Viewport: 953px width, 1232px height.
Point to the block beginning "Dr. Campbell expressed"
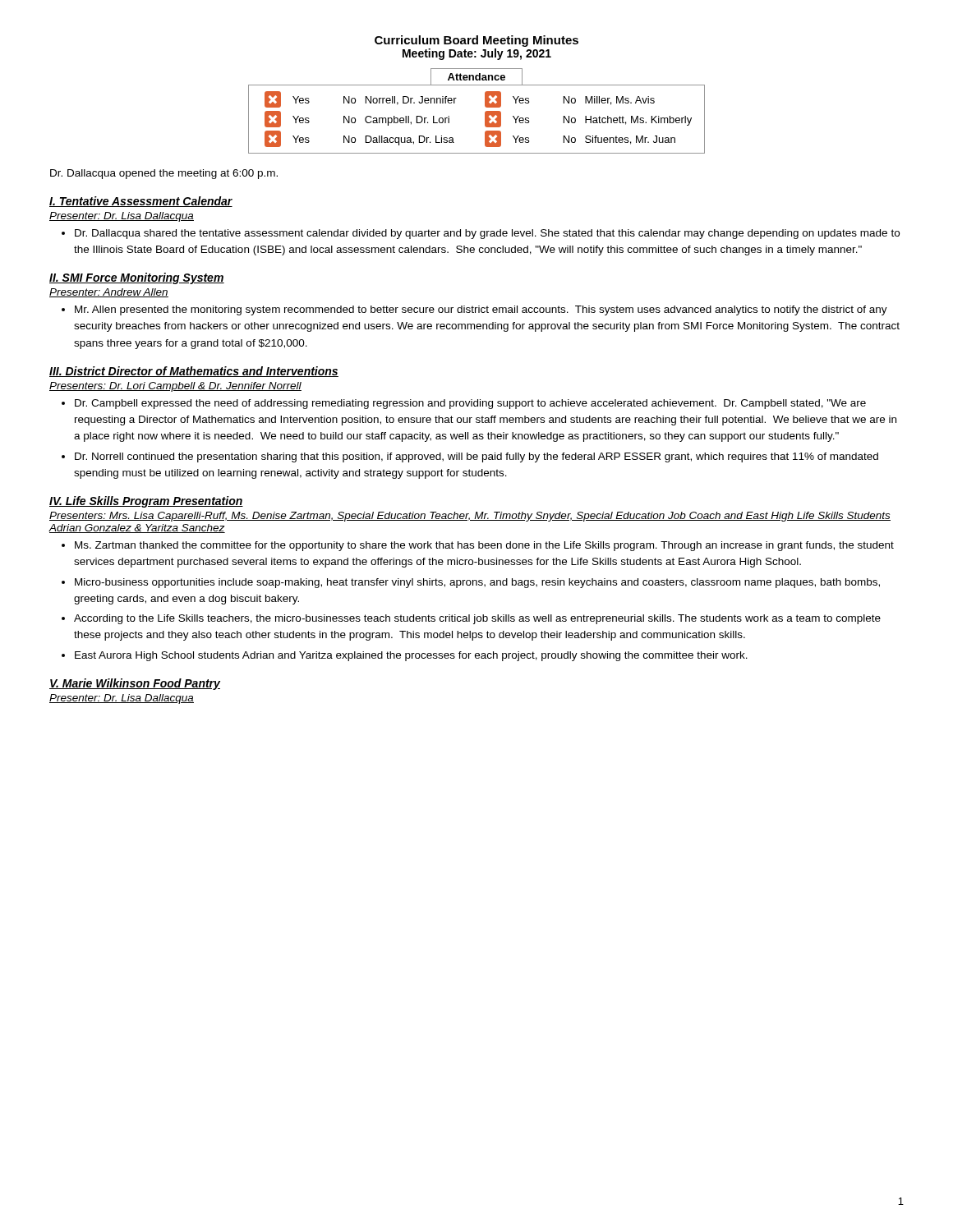[x=486, y=419]
